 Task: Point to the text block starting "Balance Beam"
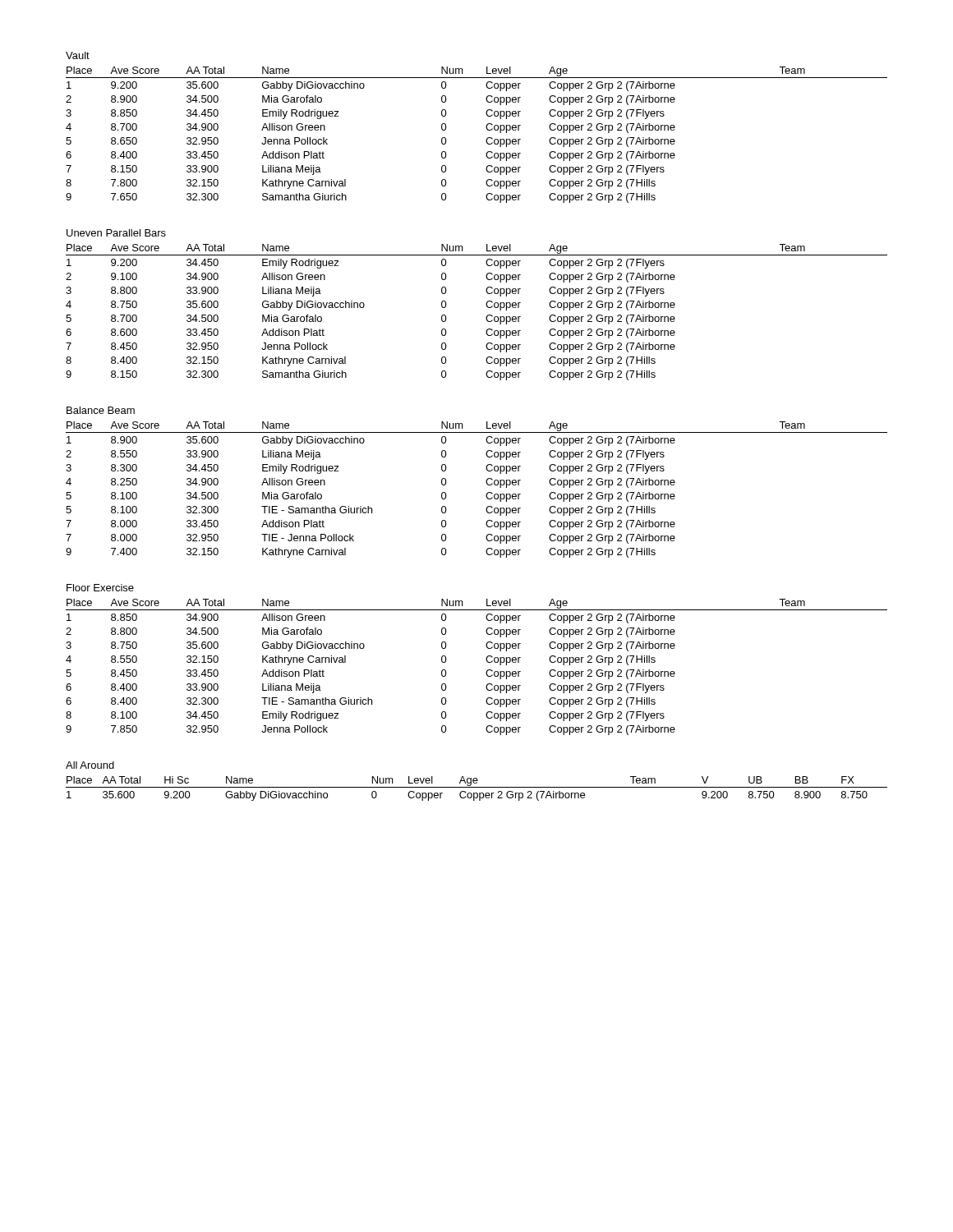[x=100, y=410]
